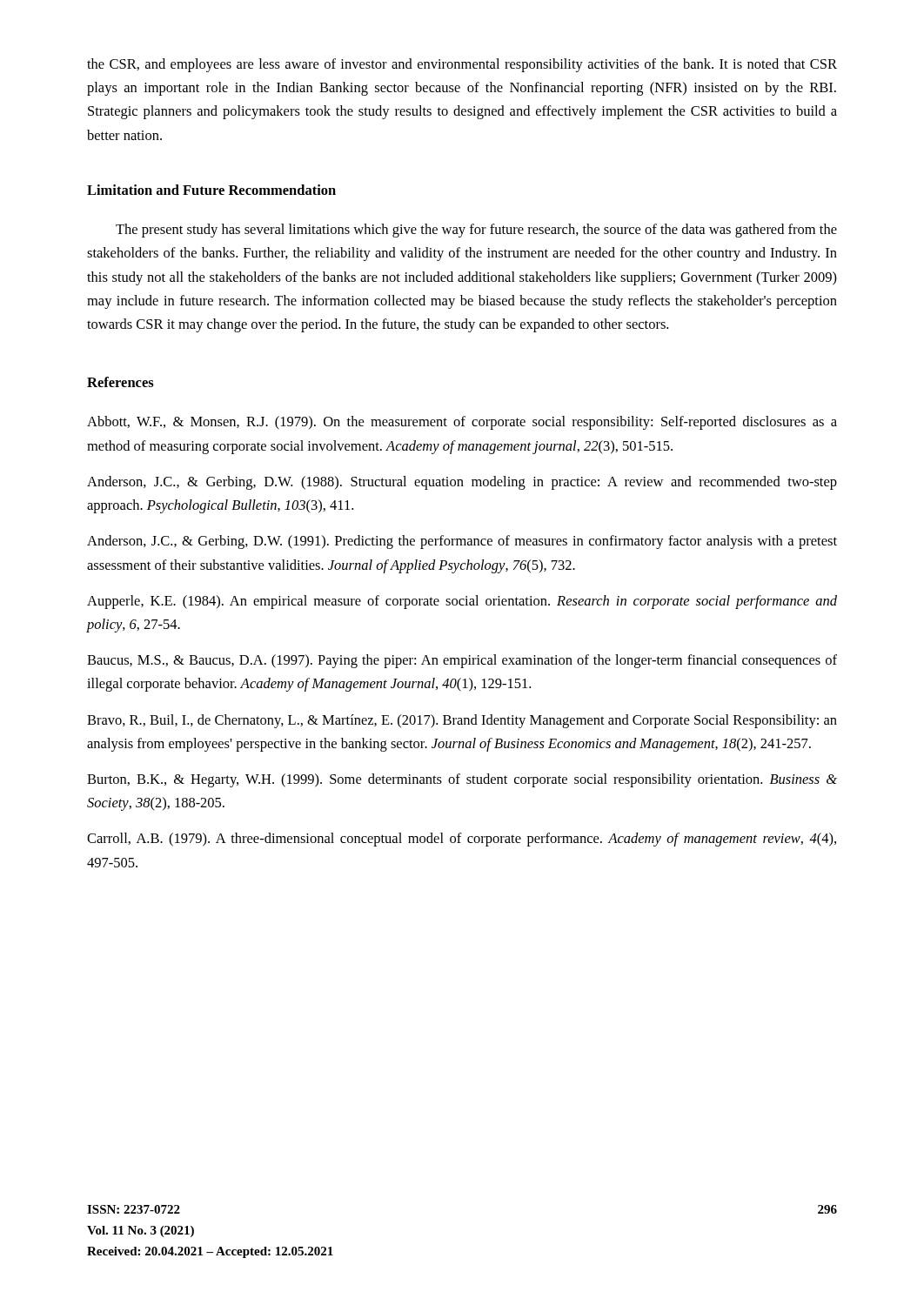Click the passage that begins "Abbott, W.F., & Monsen, R.J. (1979). On"
Image resolution: width=924 pixels, height=1305 pixels.
pos(462,434)
